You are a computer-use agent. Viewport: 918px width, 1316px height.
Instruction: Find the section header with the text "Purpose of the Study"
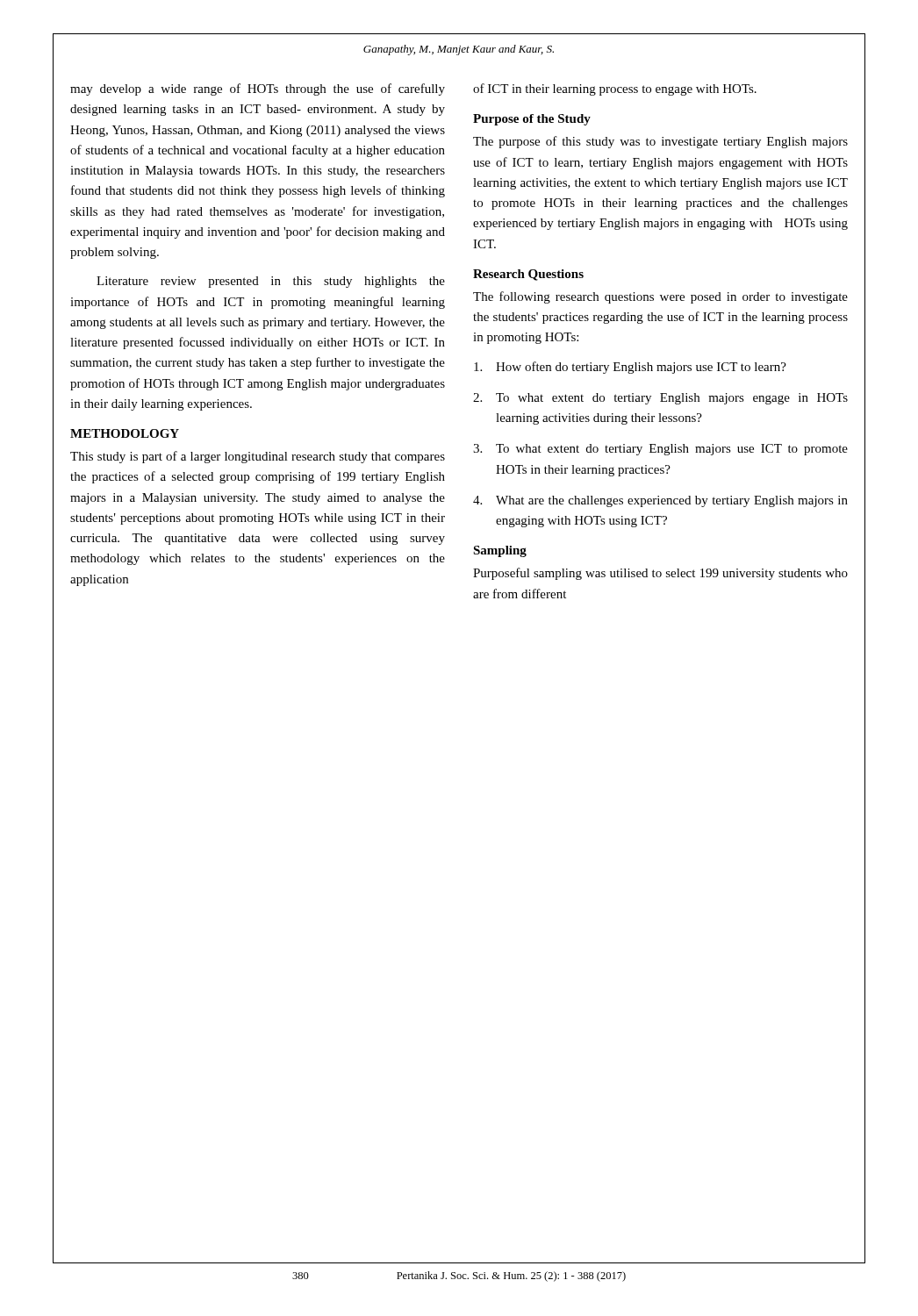coord(532,119)
